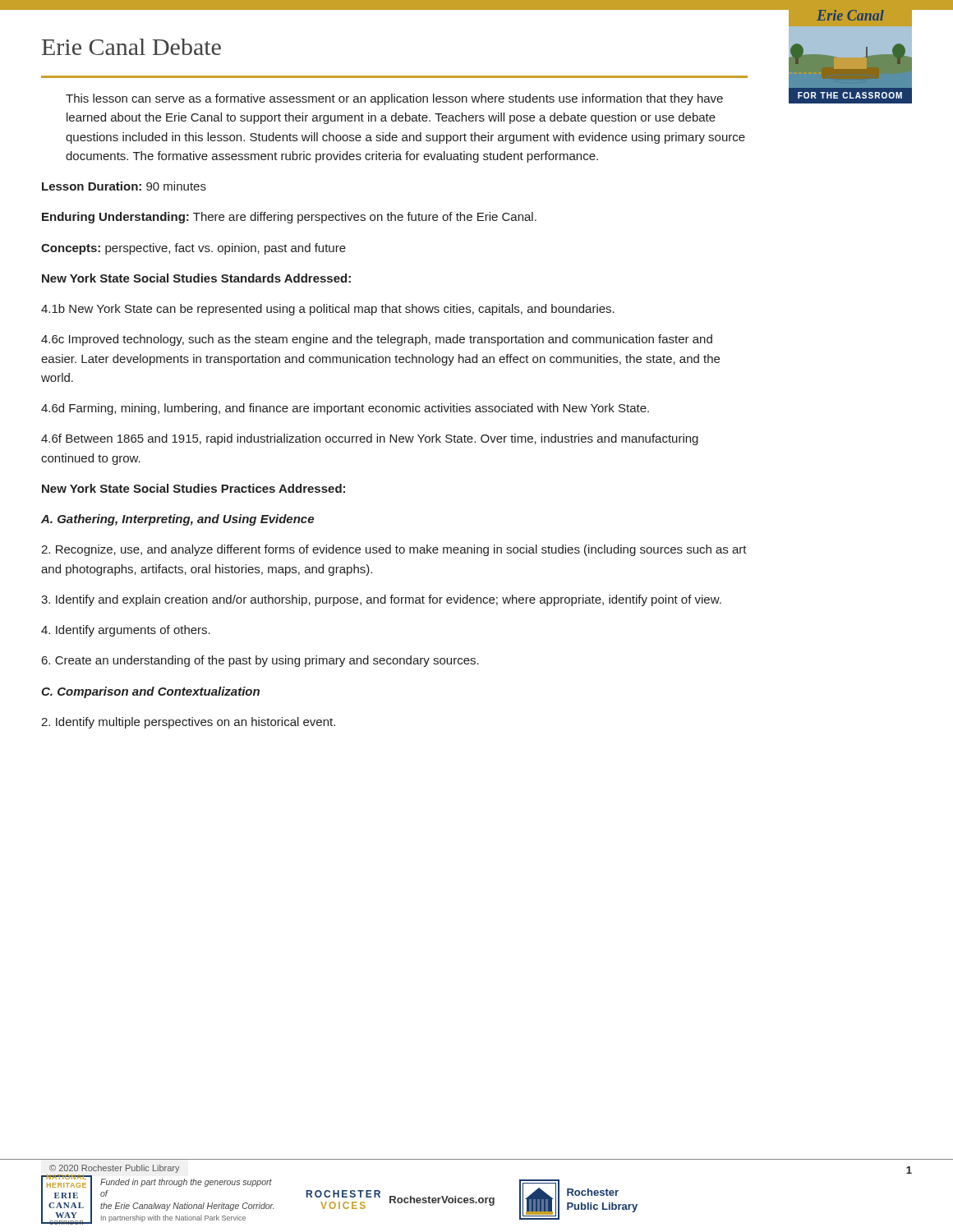Locate the section header that reads "A. Gathering, Interpreting,"
The width and height of the screenshot is (953, 1232).
pos(178,519)
